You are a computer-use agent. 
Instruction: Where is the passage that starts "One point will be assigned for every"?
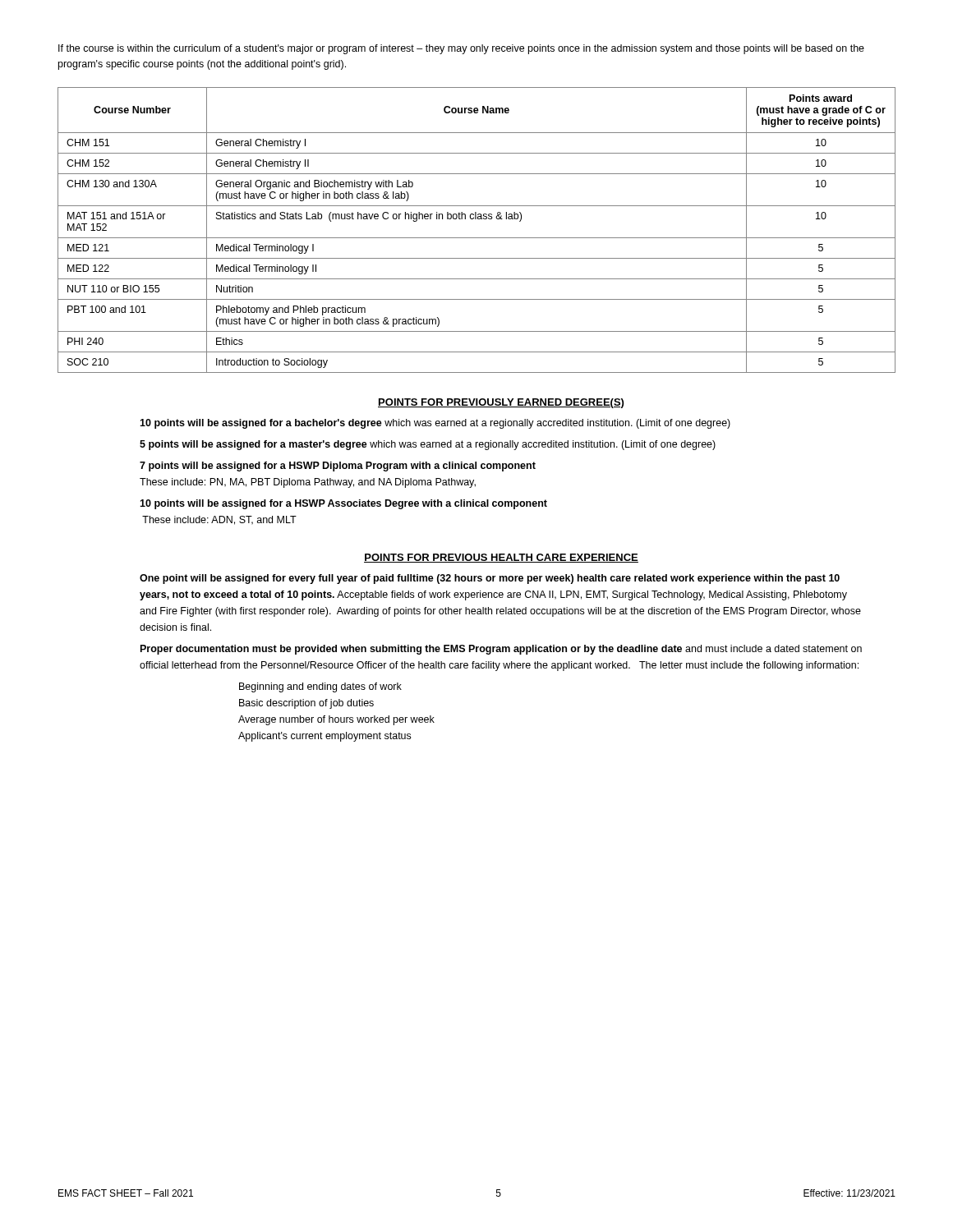pyautogui.click(x=501, y=621)
